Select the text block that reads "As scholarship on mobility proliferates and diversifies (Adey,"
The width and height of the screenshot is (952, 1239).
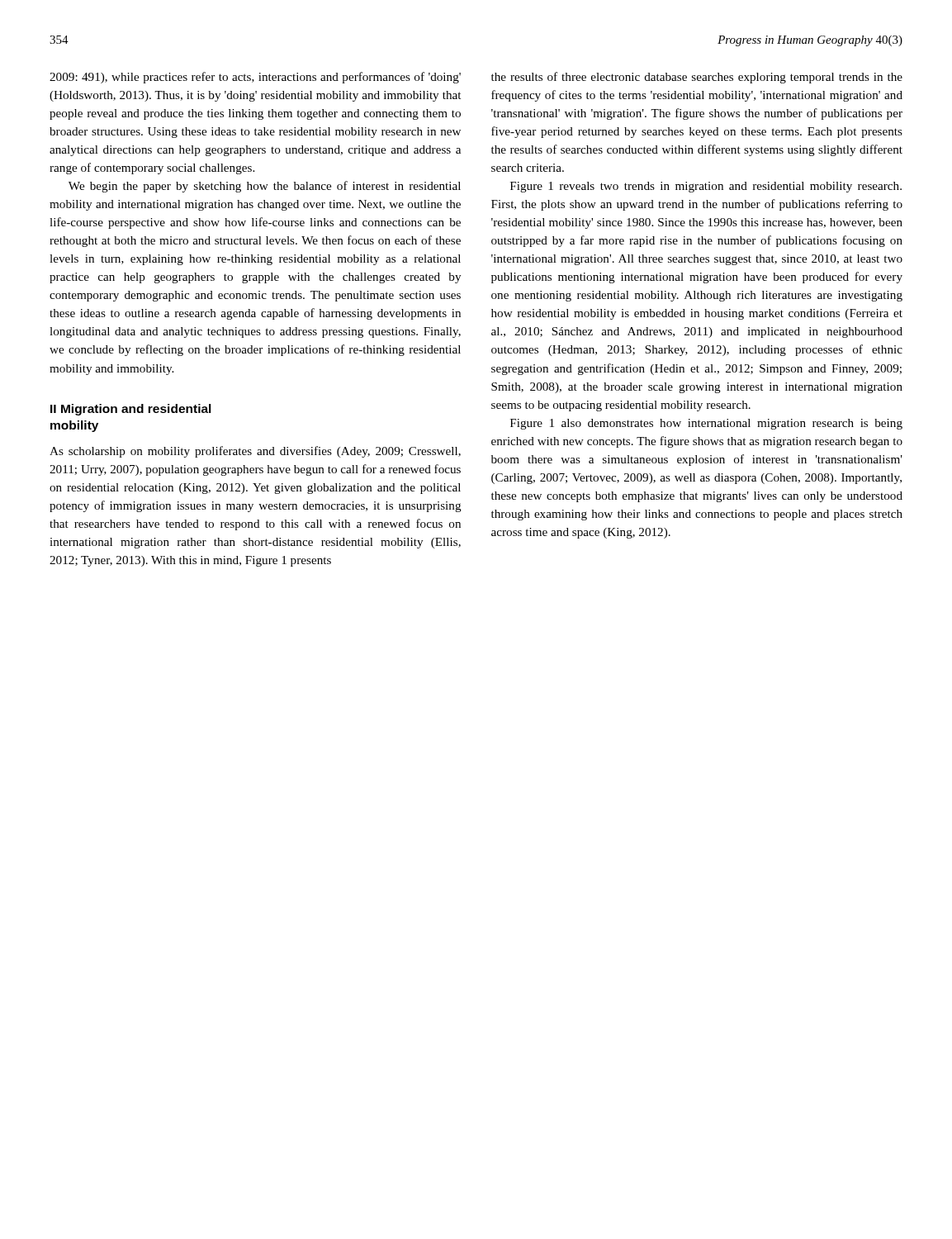point(255,505)
